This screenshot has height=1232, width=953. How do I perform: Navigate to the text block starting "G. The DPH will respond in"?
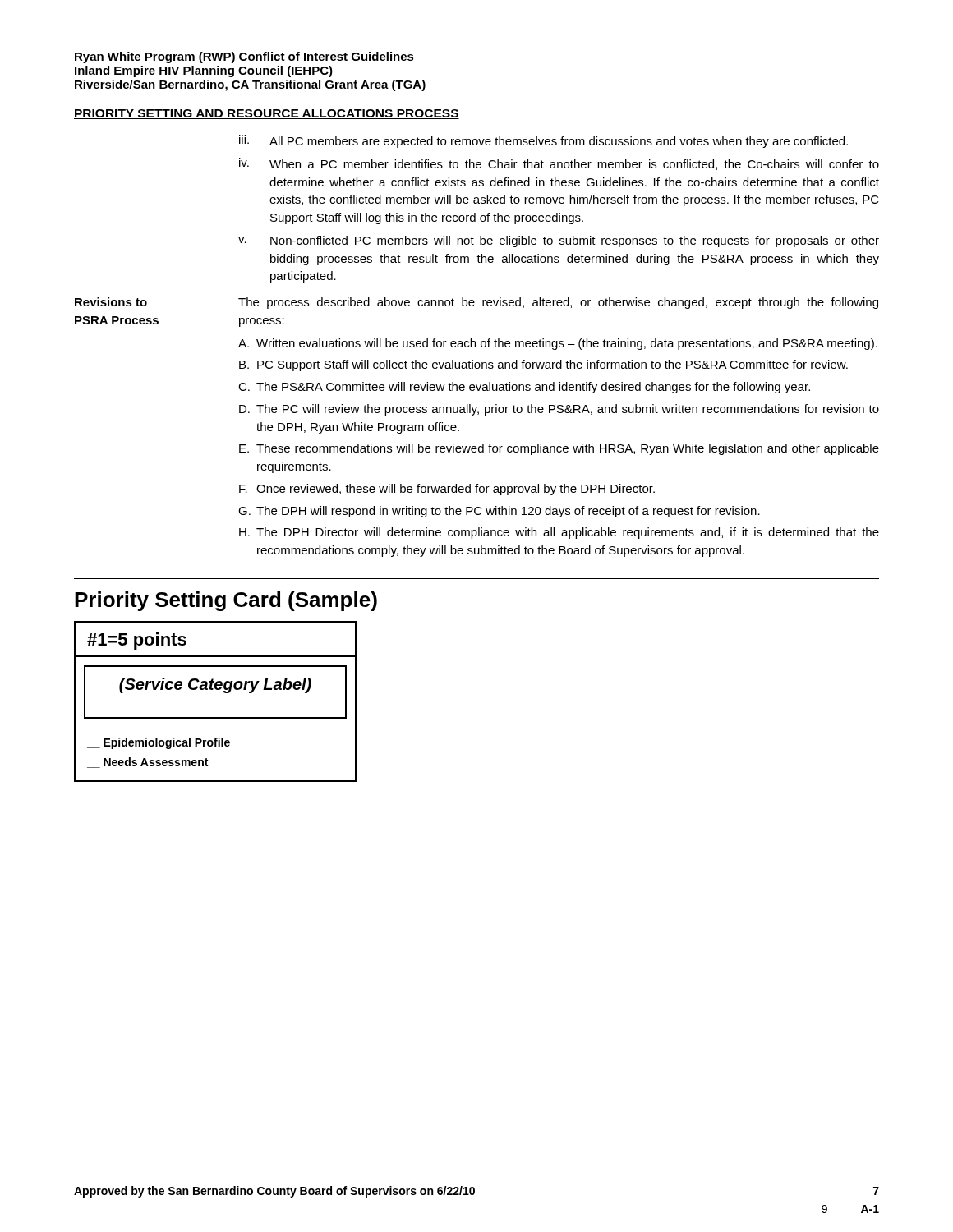pyautogui.click(x=559, y=510)
